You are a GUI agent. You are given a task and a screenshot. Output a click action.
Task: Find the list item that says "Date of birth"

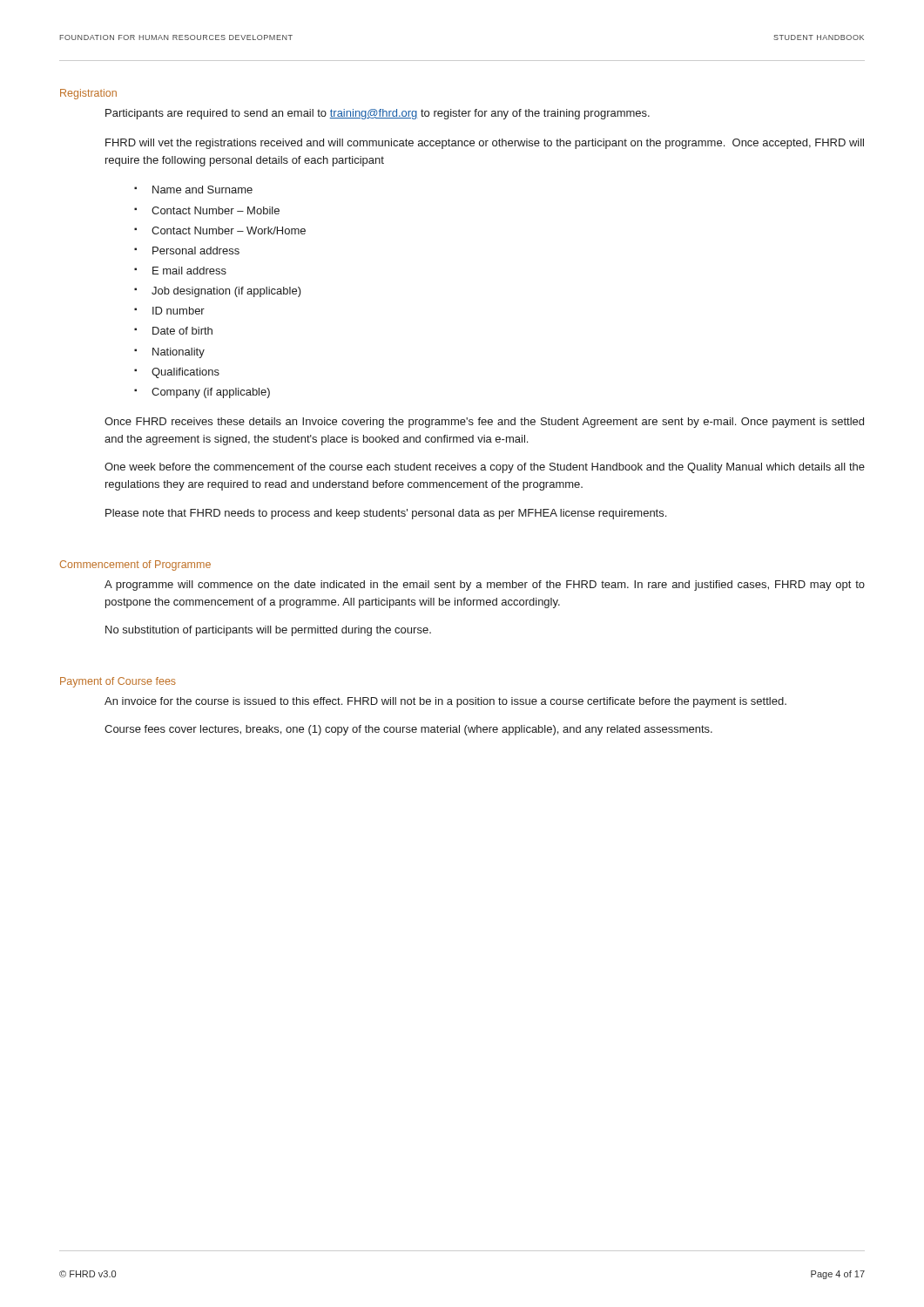click(182, 331)
